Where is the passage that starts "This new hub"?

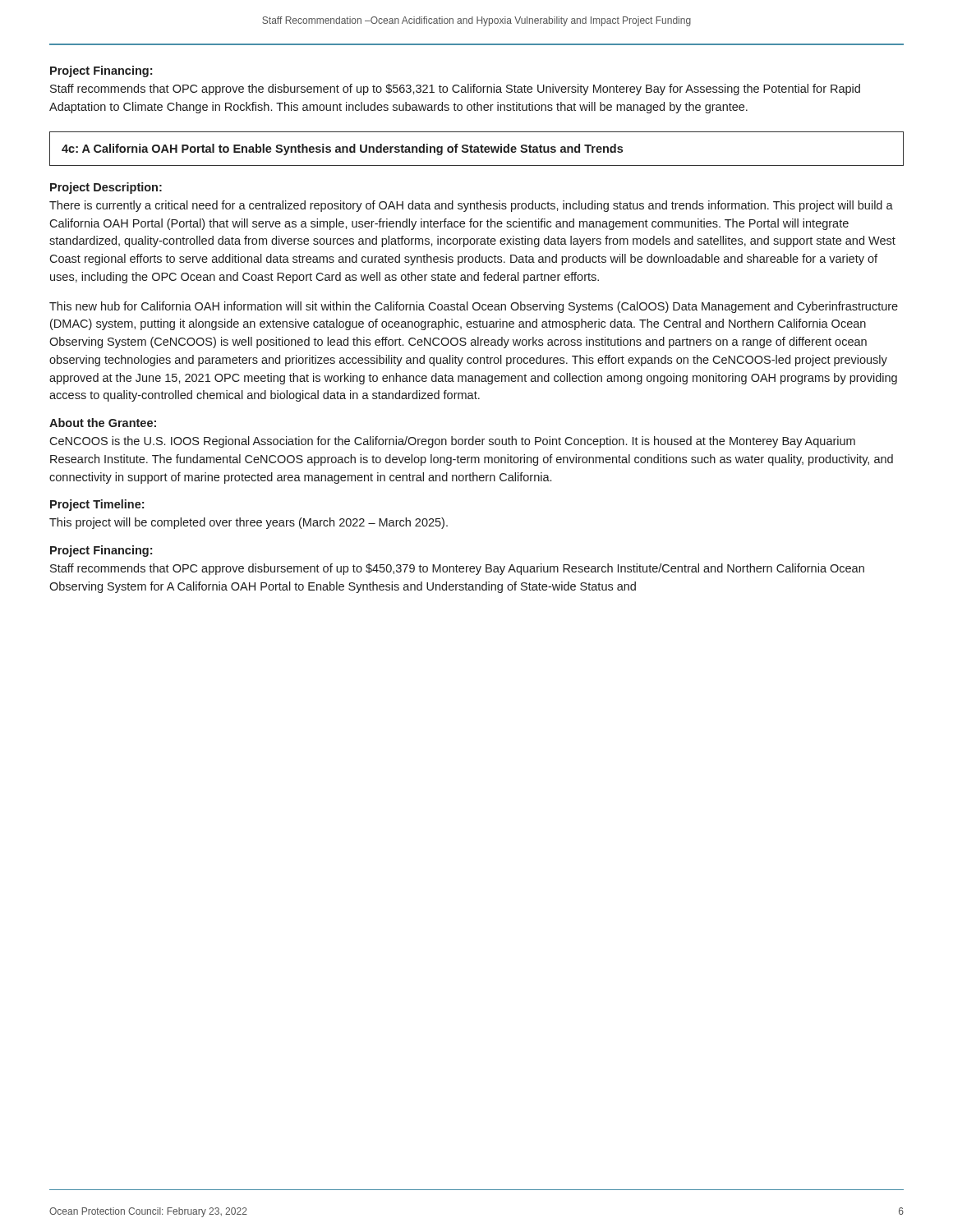click(x=476, y=351)
